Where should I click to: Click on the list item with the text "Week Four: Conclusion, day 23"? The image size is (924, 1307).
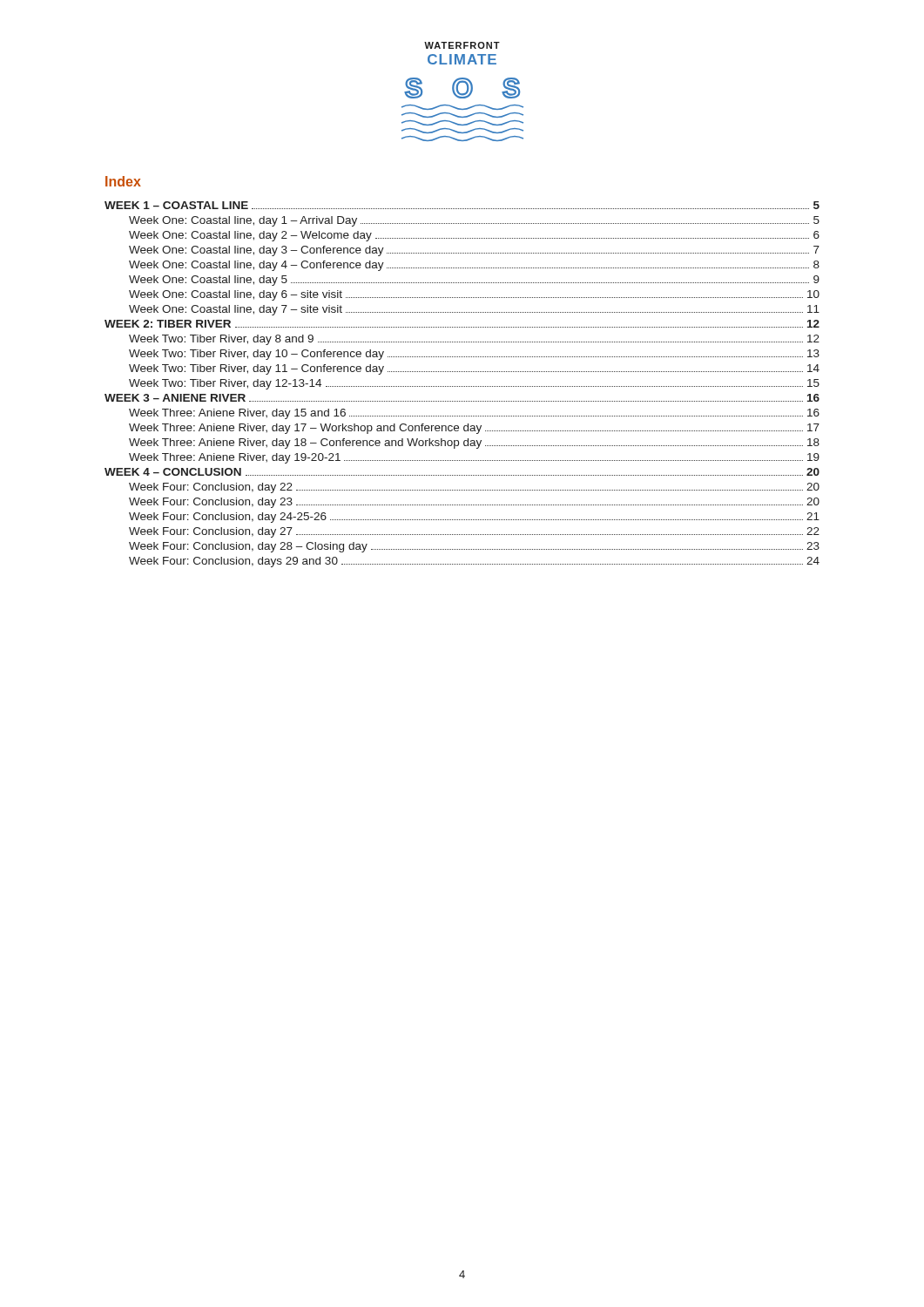[474, 501]
